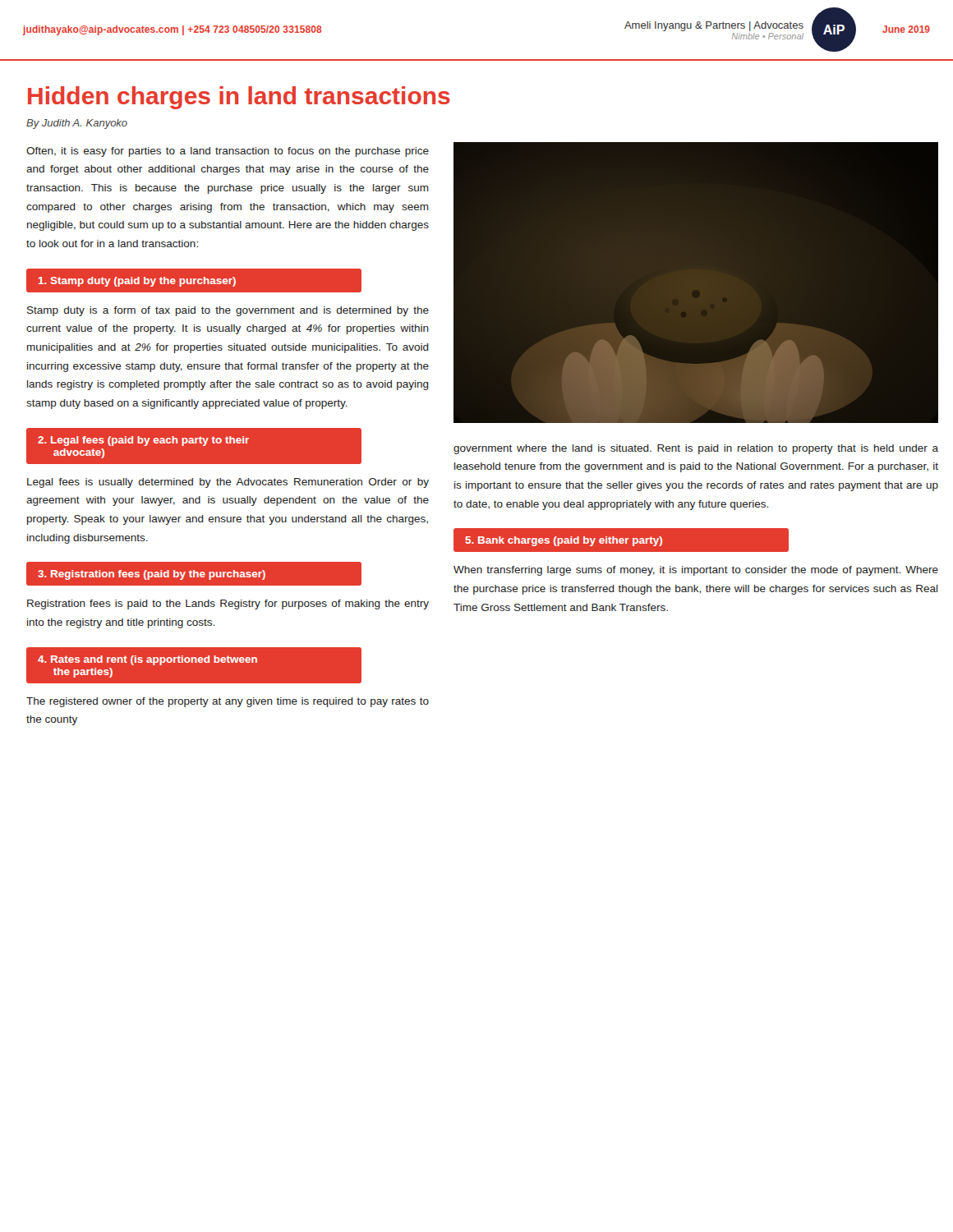Locate the block of text that opens with "government where the"
The image size is (953, 1232).
point(696,476)
